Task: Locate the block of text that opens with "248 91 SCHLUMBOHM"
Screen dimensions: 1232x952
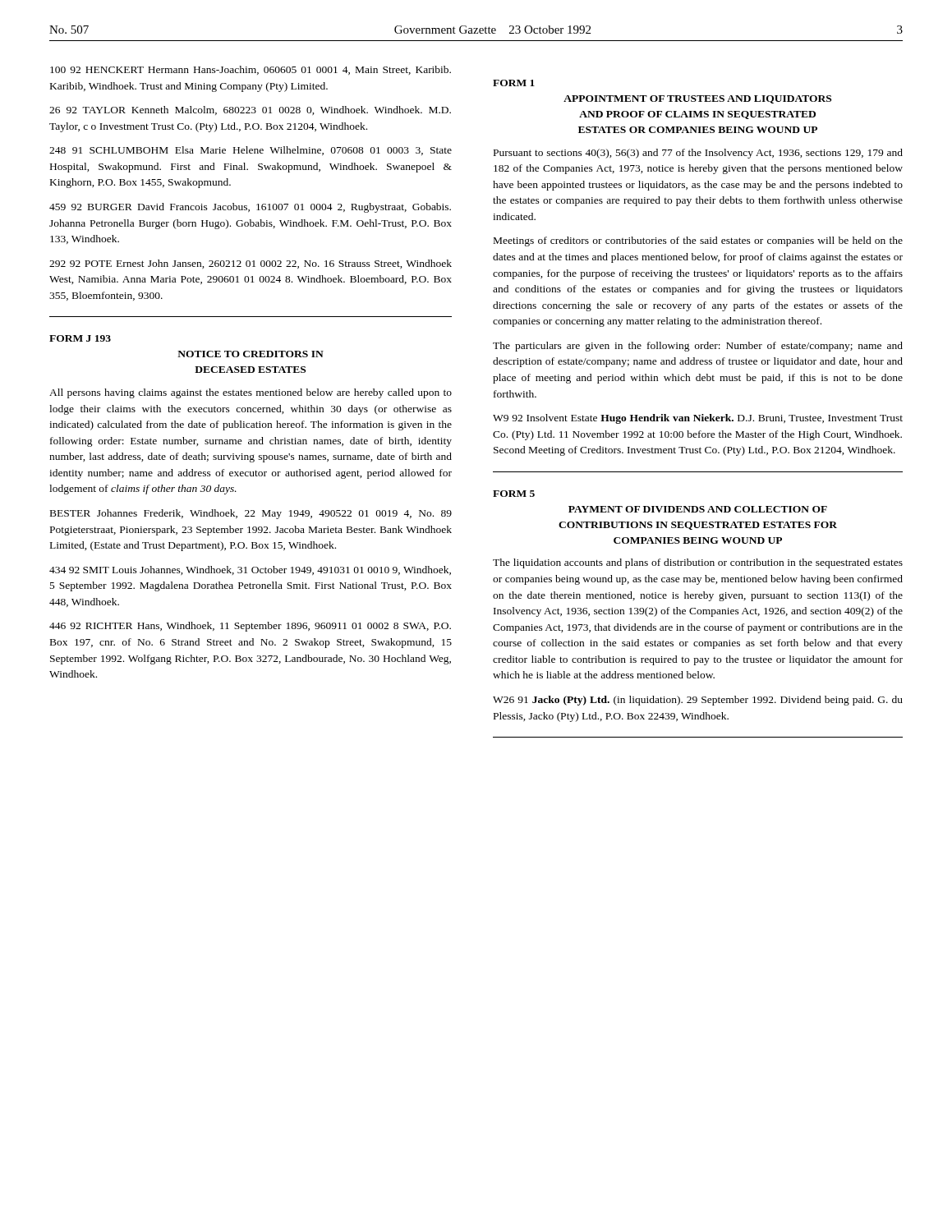Action: point(251,166)
